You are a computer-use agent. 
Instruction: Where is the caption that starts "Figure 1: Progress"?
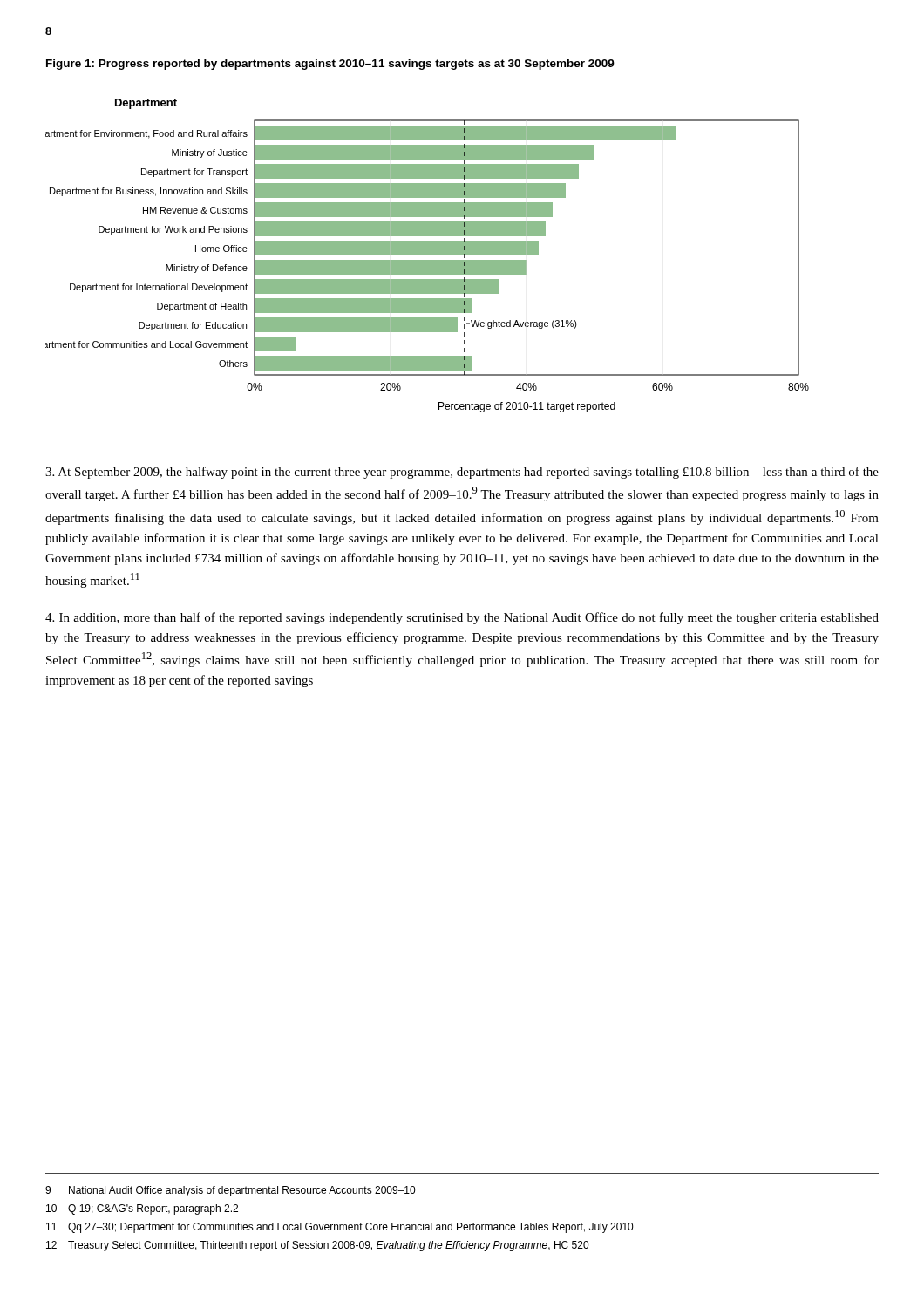click(330, 63)
